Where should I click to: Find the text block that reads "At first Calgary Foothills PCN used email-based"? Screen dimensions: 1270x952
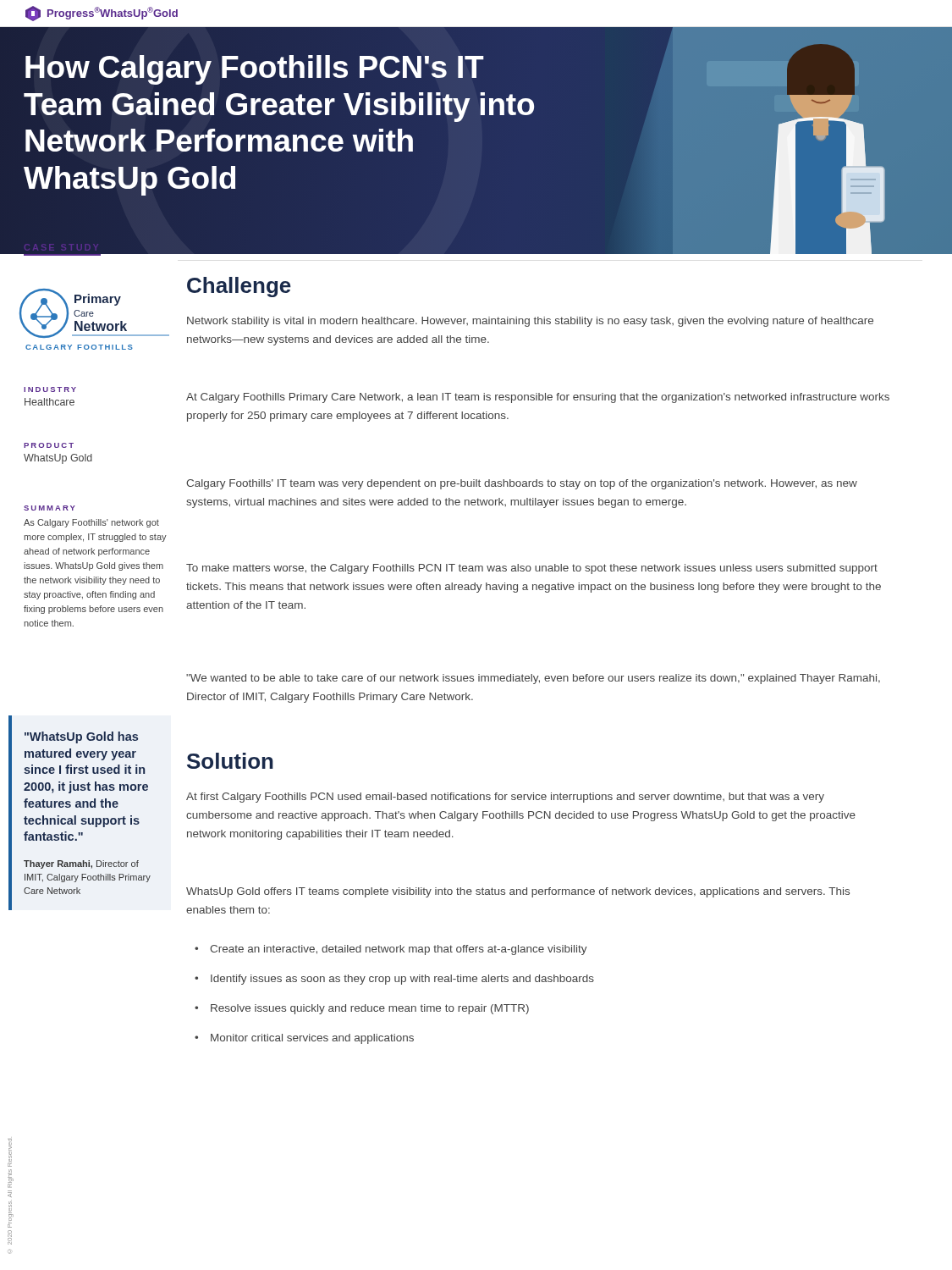pyautogui.click(x=539, y=815)
